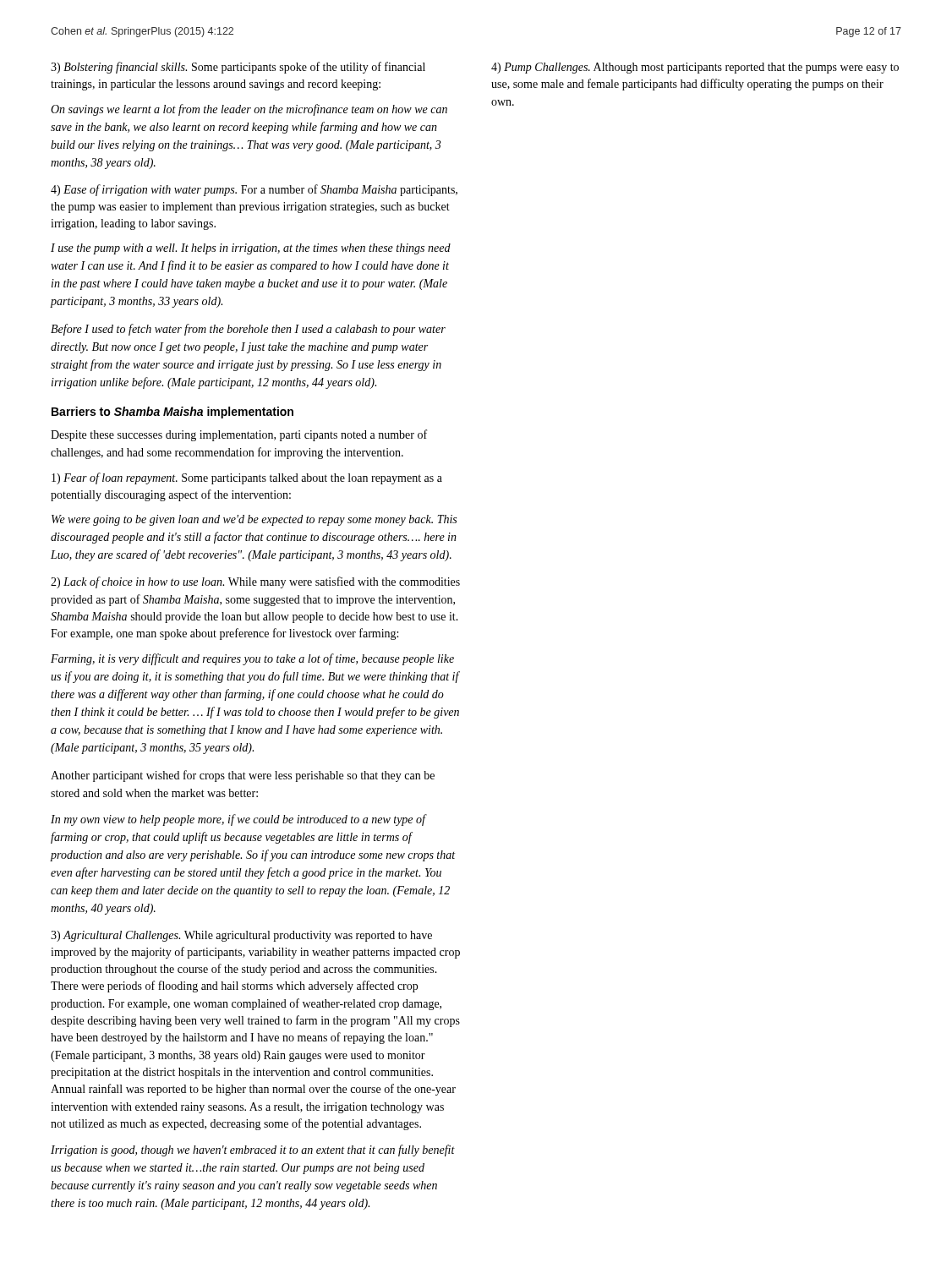Screen dimensions: 1268x952
Task: Find the list item that reads "3) Agricultural Challenges. While agricultural"
Action: (x=256, y=1030)
